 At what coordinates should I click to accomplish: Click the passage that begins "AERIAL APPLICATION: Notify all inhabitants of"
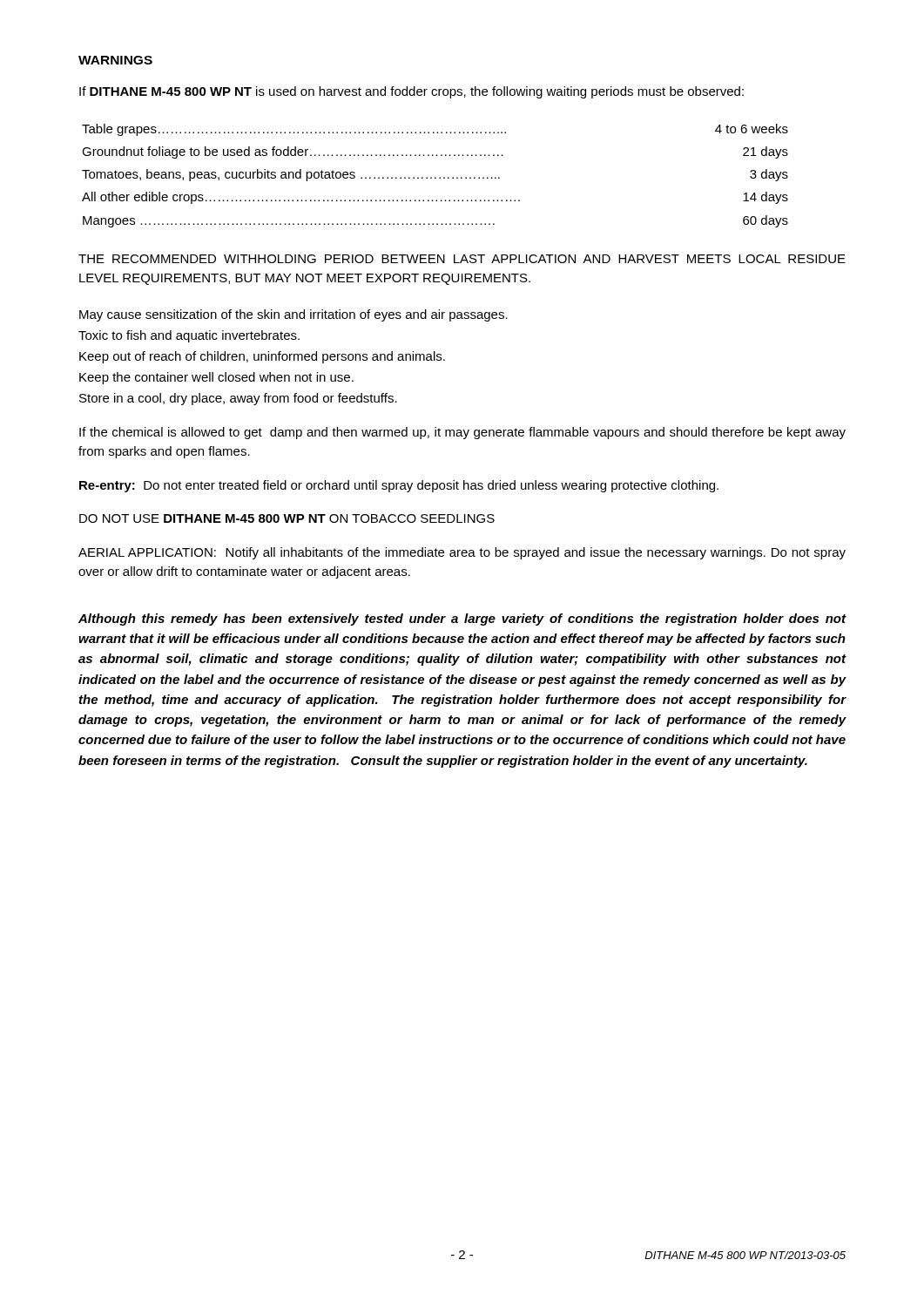pyautogui.click(x=462, y=562)
